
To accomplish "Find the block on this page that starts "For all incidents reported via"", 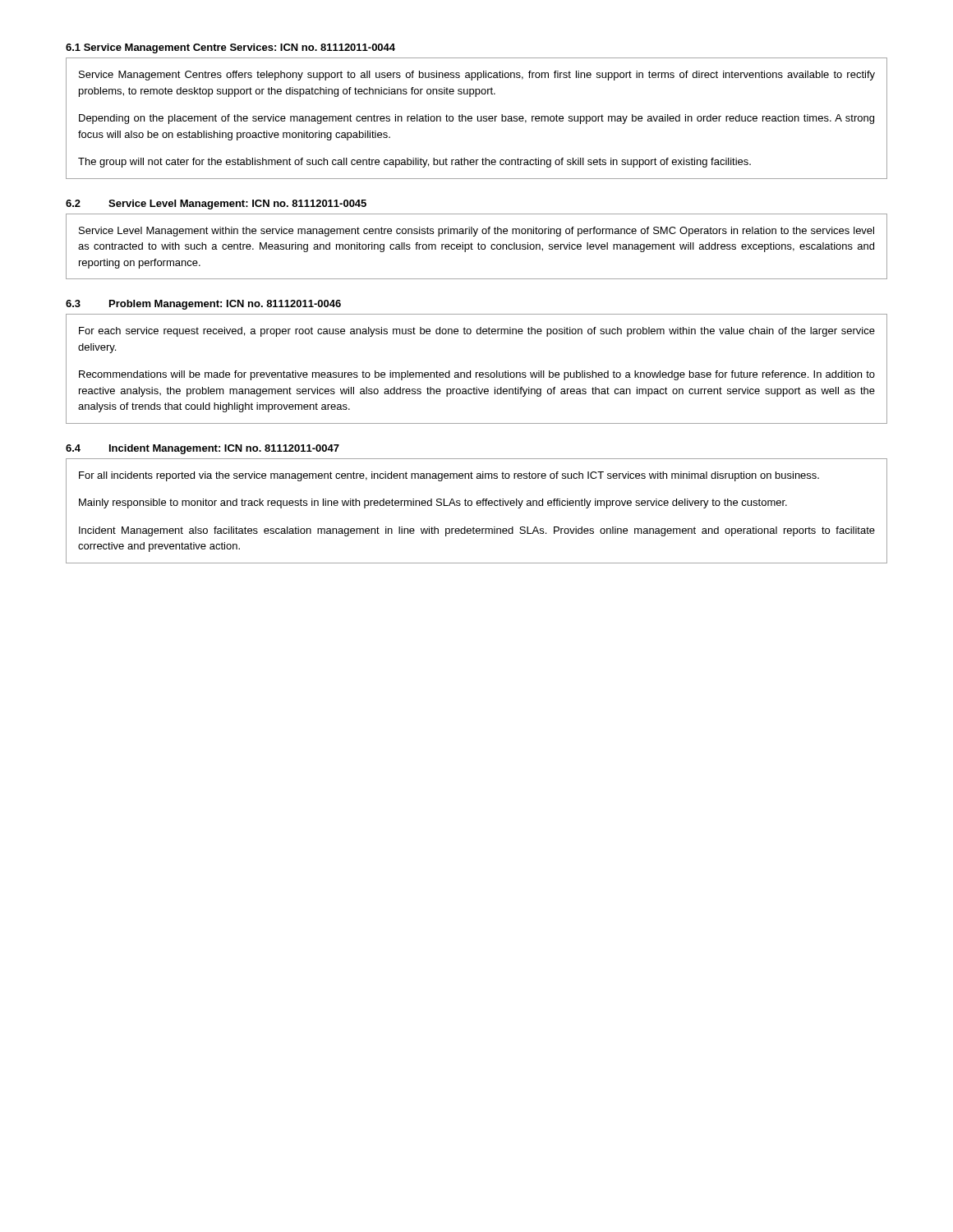I will [x=476, y=510].
